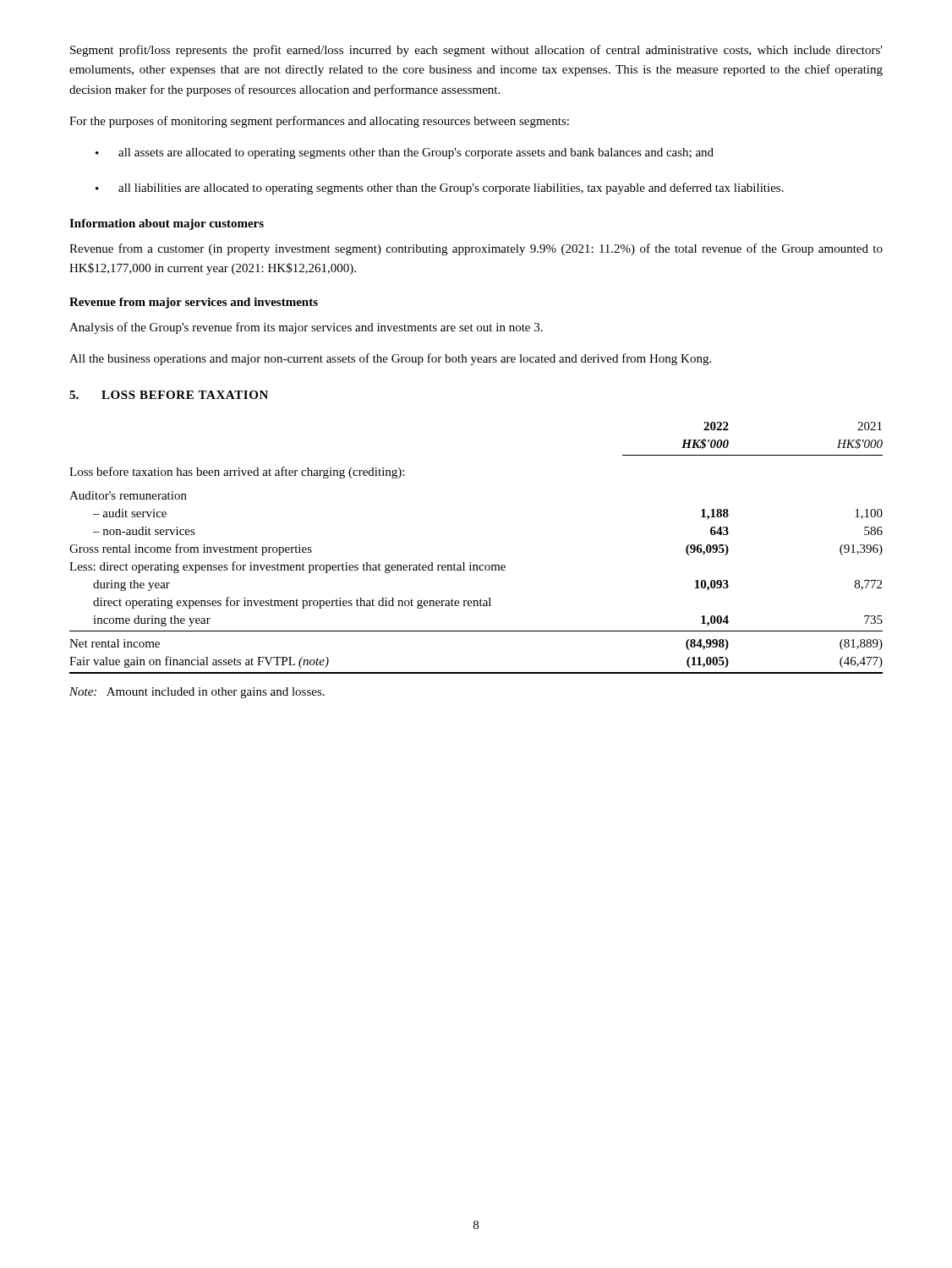Click on the element starting "Revenue from major services and investments"
The width and height of the screenshot is (952, 1268).
pyautogui.click(x=194, y=302)
